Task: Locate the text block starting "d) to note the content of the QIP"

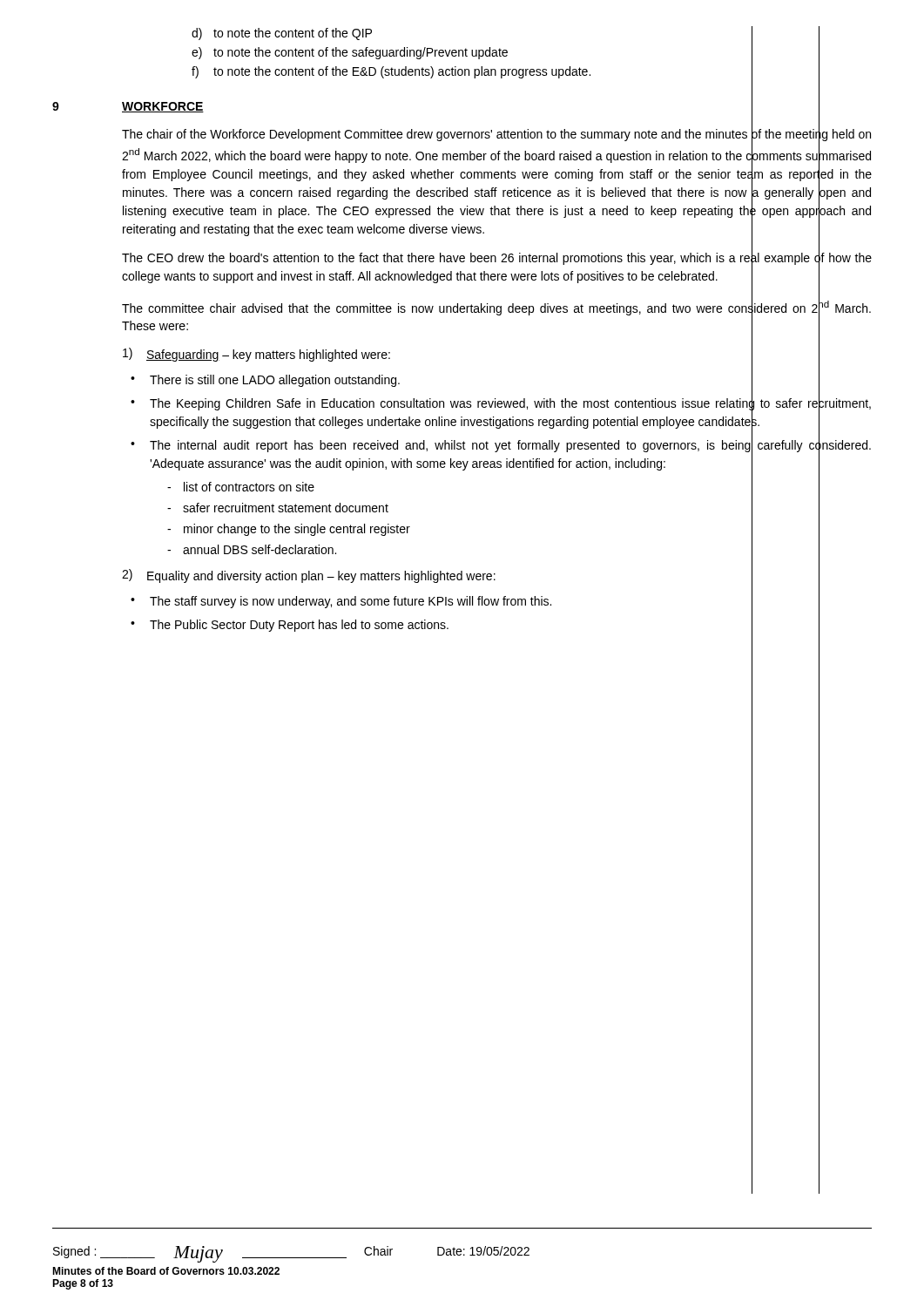Action: pyautogui.click(x=281, y=34)
